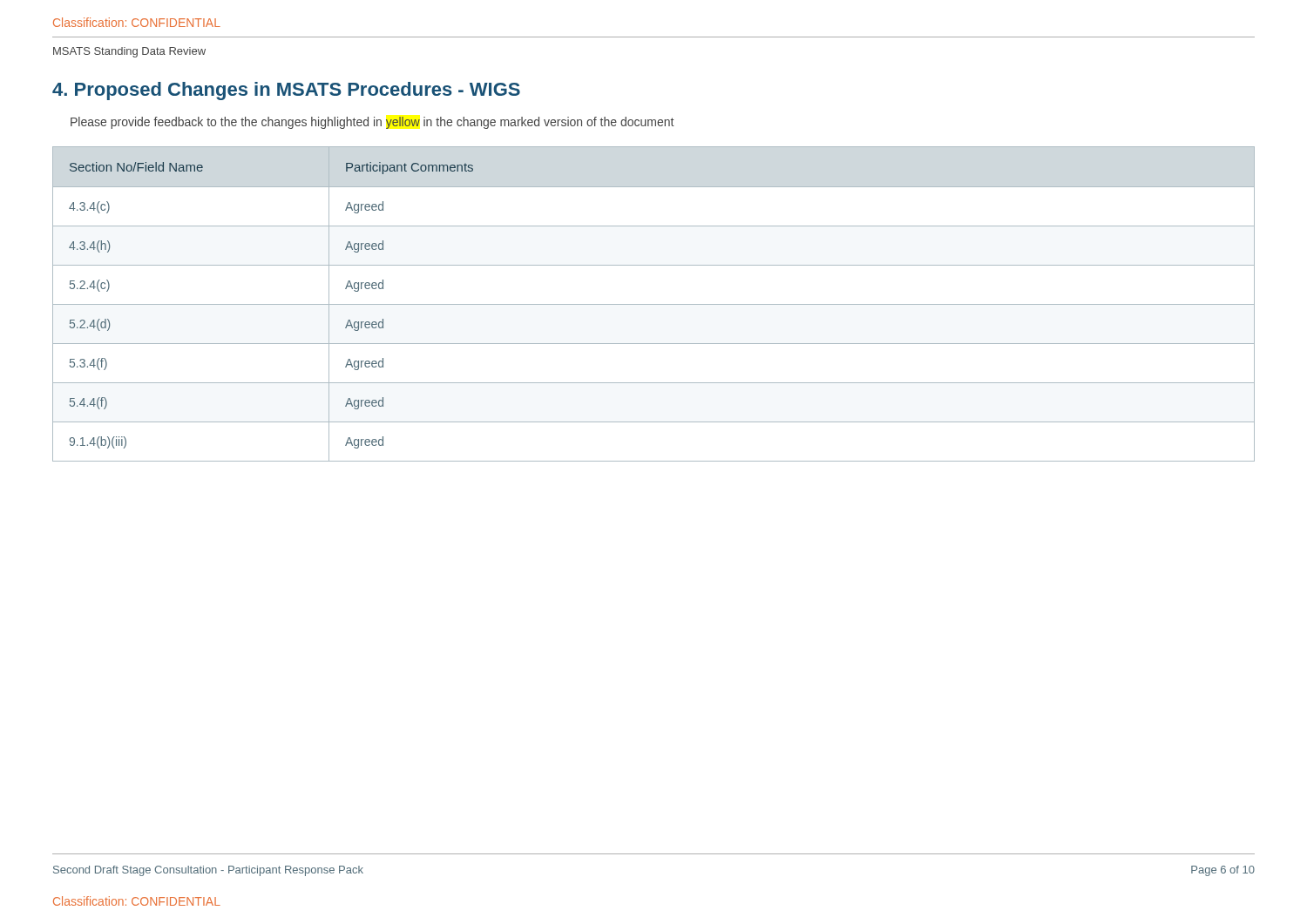Click where it says "4. Proposed Changes in MSATS Procedures - WIGS"

click(286, 89)
